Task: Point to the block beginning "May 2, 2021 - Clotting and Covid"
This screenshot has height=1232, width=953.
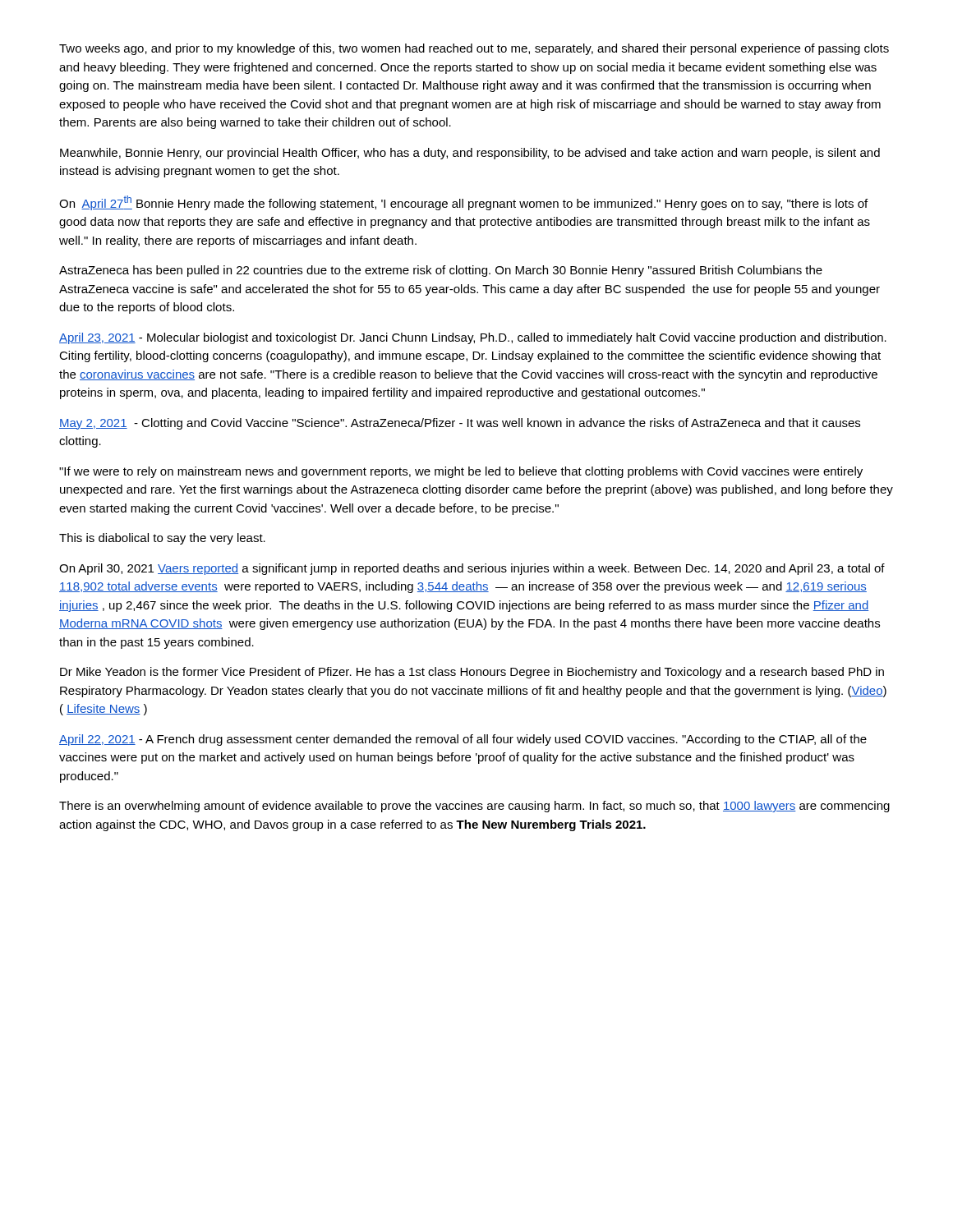Action: point(476,432)
